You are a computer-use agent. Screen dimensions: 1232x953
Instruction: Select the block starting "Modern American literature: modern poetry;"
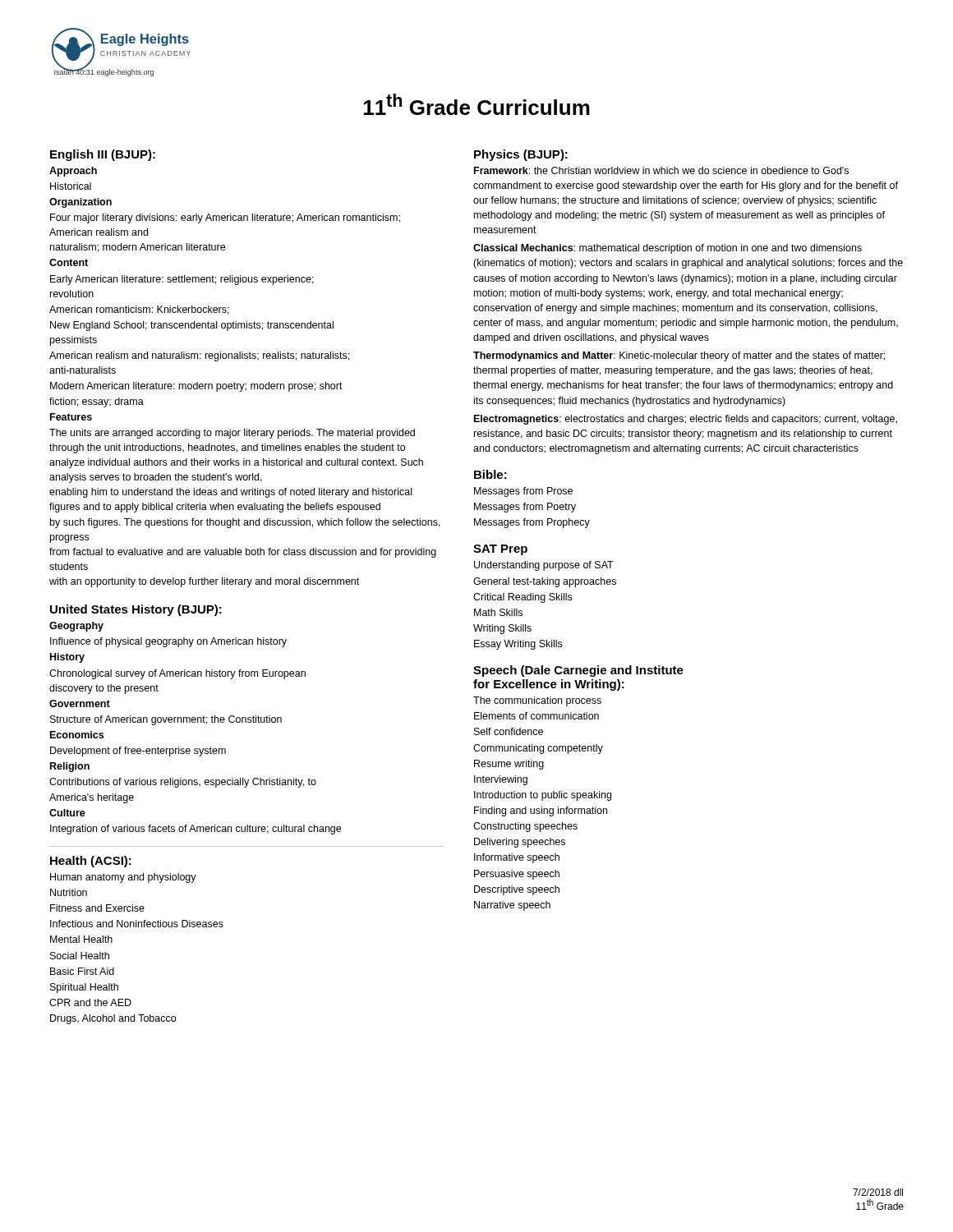tap(196, 394)
